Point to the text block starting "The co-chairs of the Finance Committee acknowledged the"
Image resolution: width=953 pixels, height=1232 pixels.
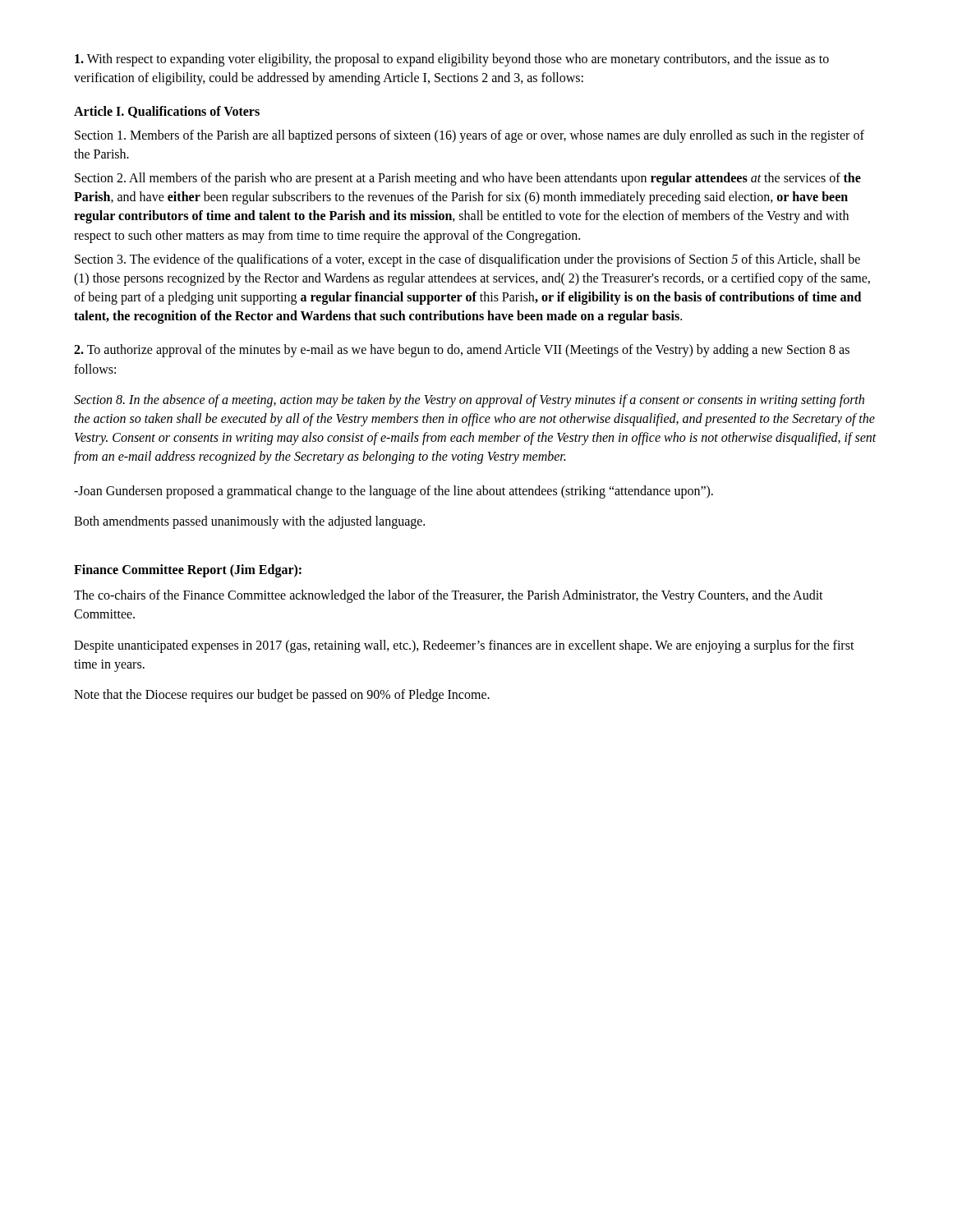(448, 605)
